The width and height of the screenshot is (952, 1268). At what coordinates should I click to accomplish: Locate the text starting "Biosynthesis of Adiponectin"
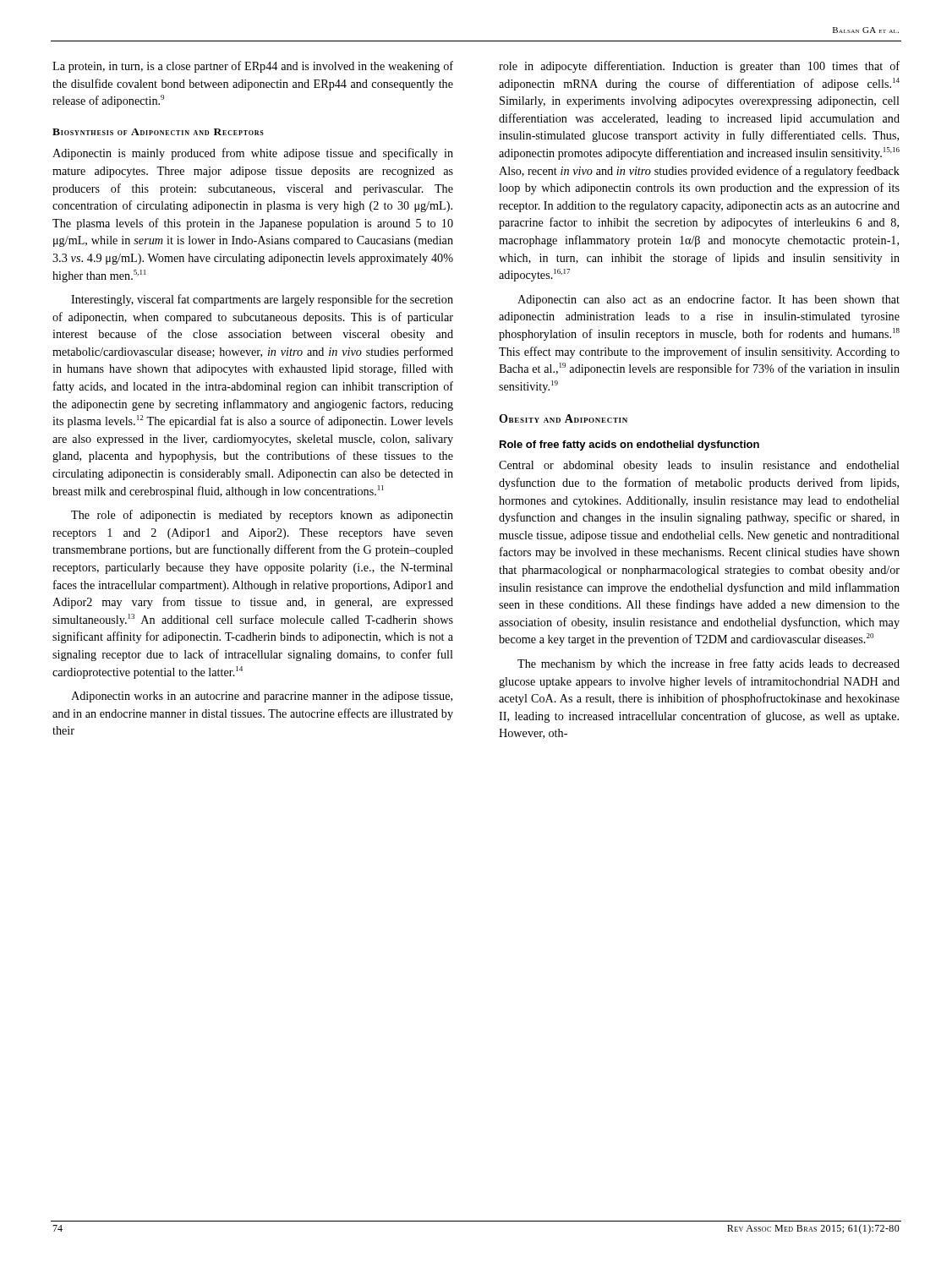pos(253,131)
